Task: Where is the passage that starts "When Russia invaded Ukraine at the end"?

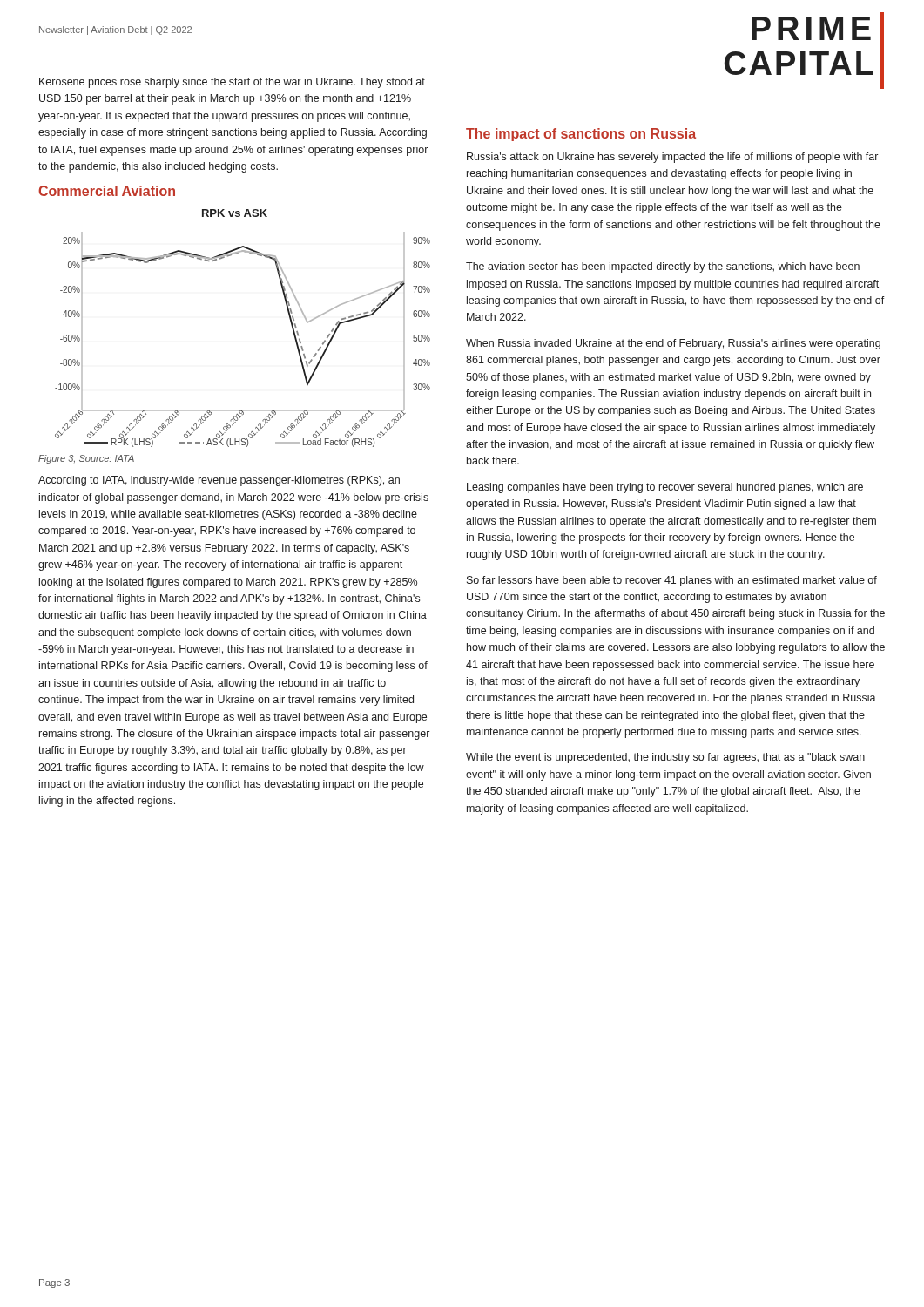Action: (x=673, y=402)
